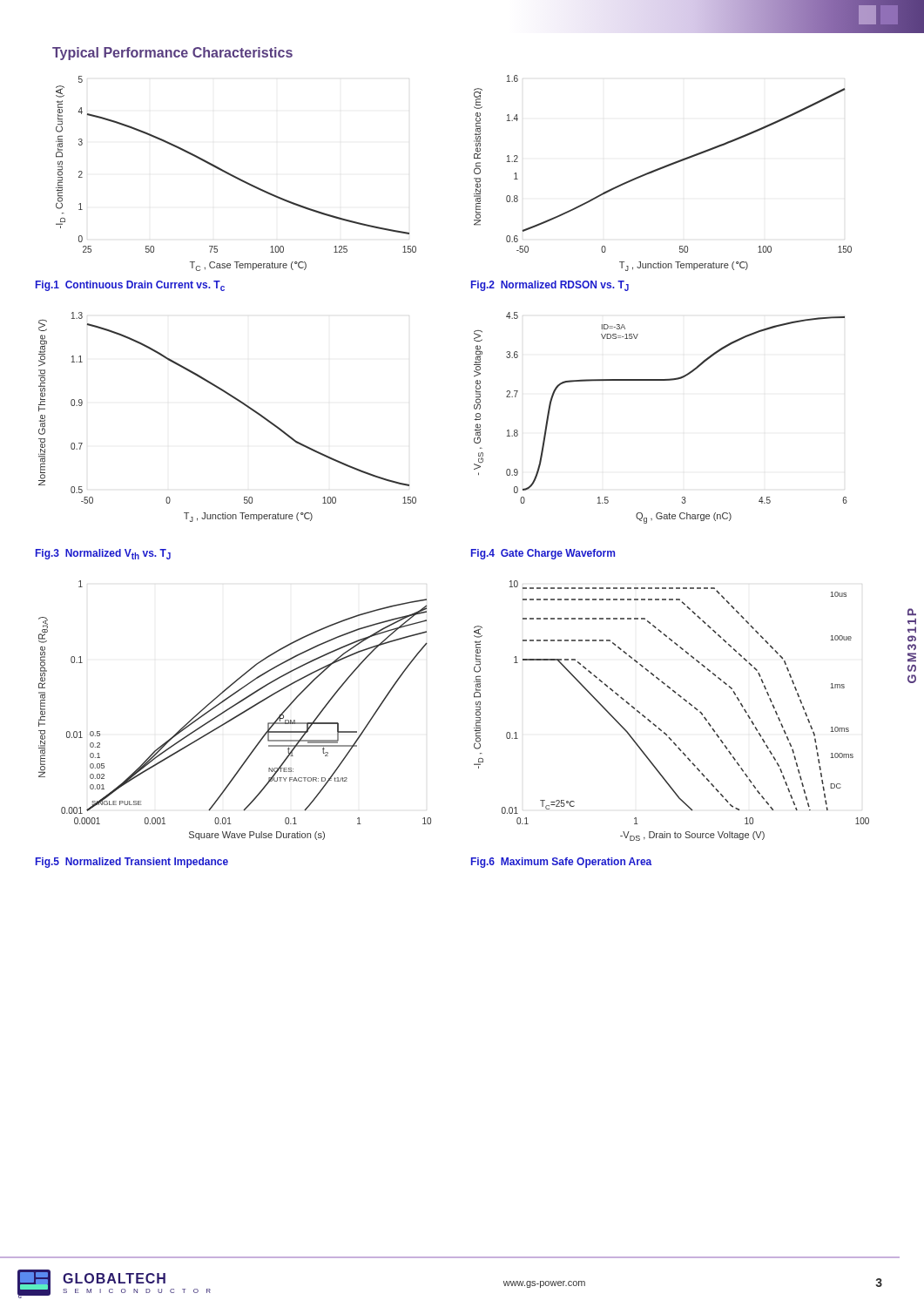
Task: Click where it says "Fig.5 Normalized Transient Impedance"
Action: point(132,862)
